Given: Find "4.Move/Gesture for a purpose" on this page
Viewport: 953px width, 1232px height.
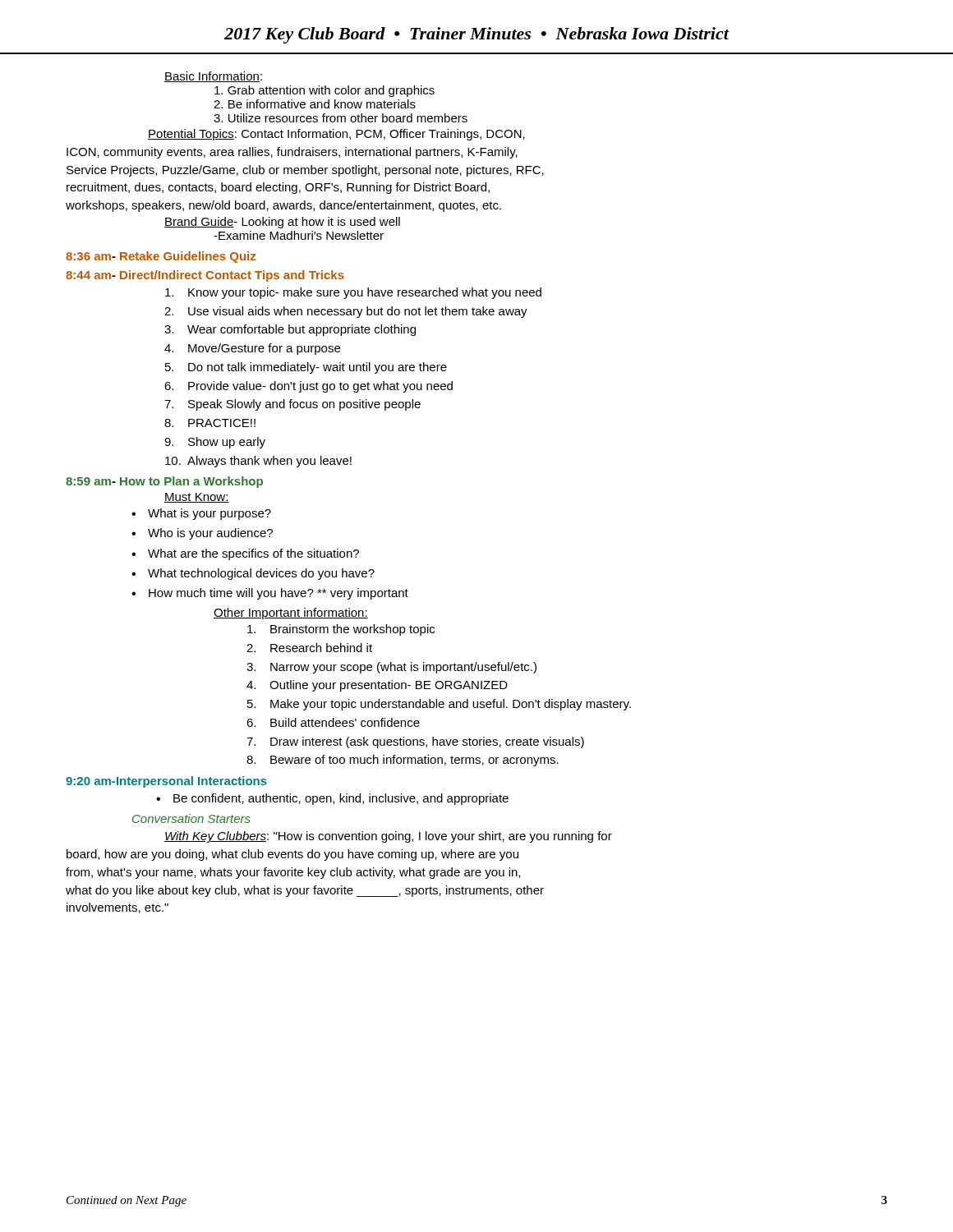Looking at the screenshot, I should (x=252, y=349).
